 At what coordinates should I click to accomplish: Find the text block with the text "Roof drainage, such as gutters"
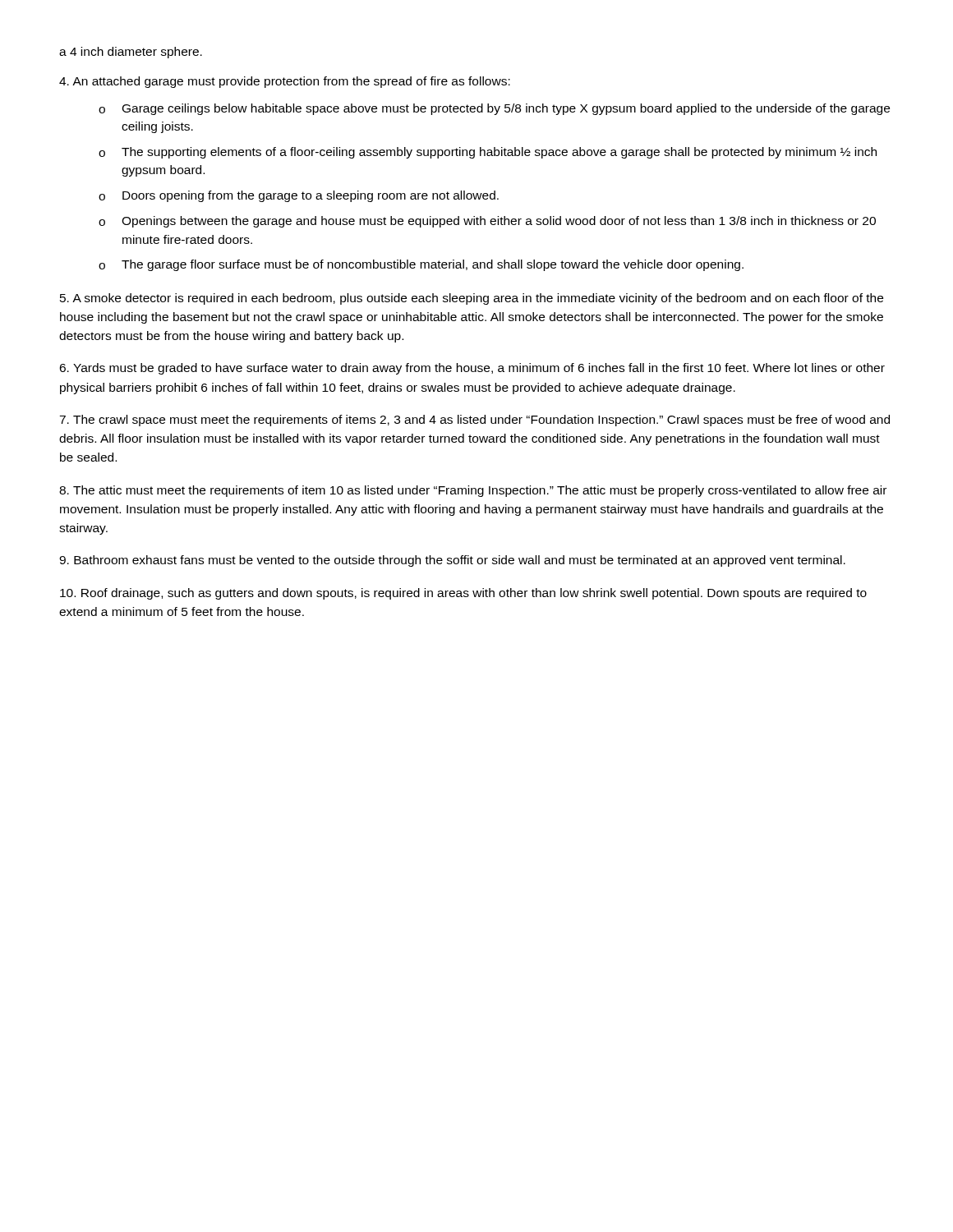pyautogui.click(x=463, y=602)
